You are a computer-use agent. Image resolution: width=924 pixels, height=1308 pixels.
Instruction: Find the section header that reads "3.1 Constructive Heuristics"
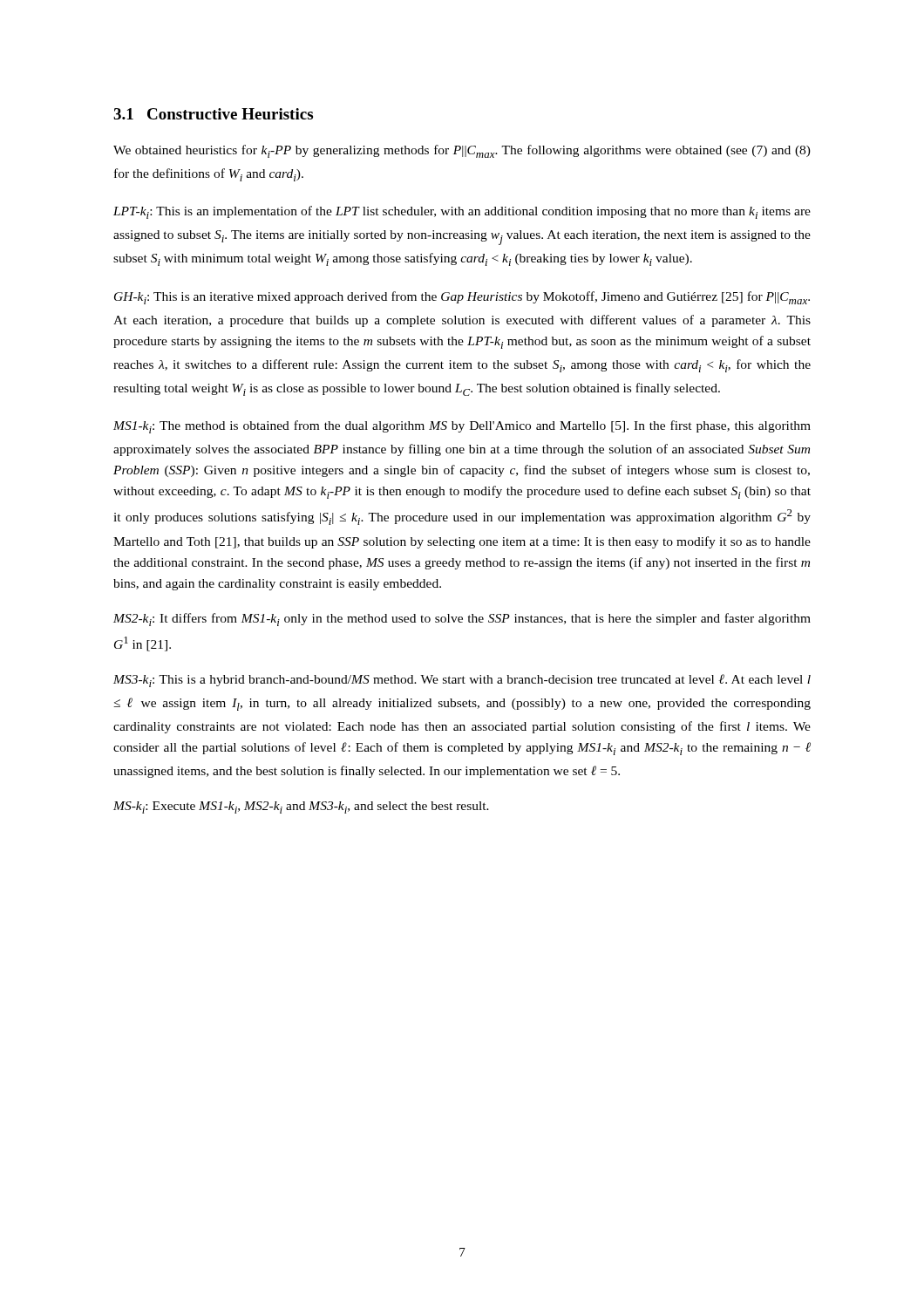(213, 114)
